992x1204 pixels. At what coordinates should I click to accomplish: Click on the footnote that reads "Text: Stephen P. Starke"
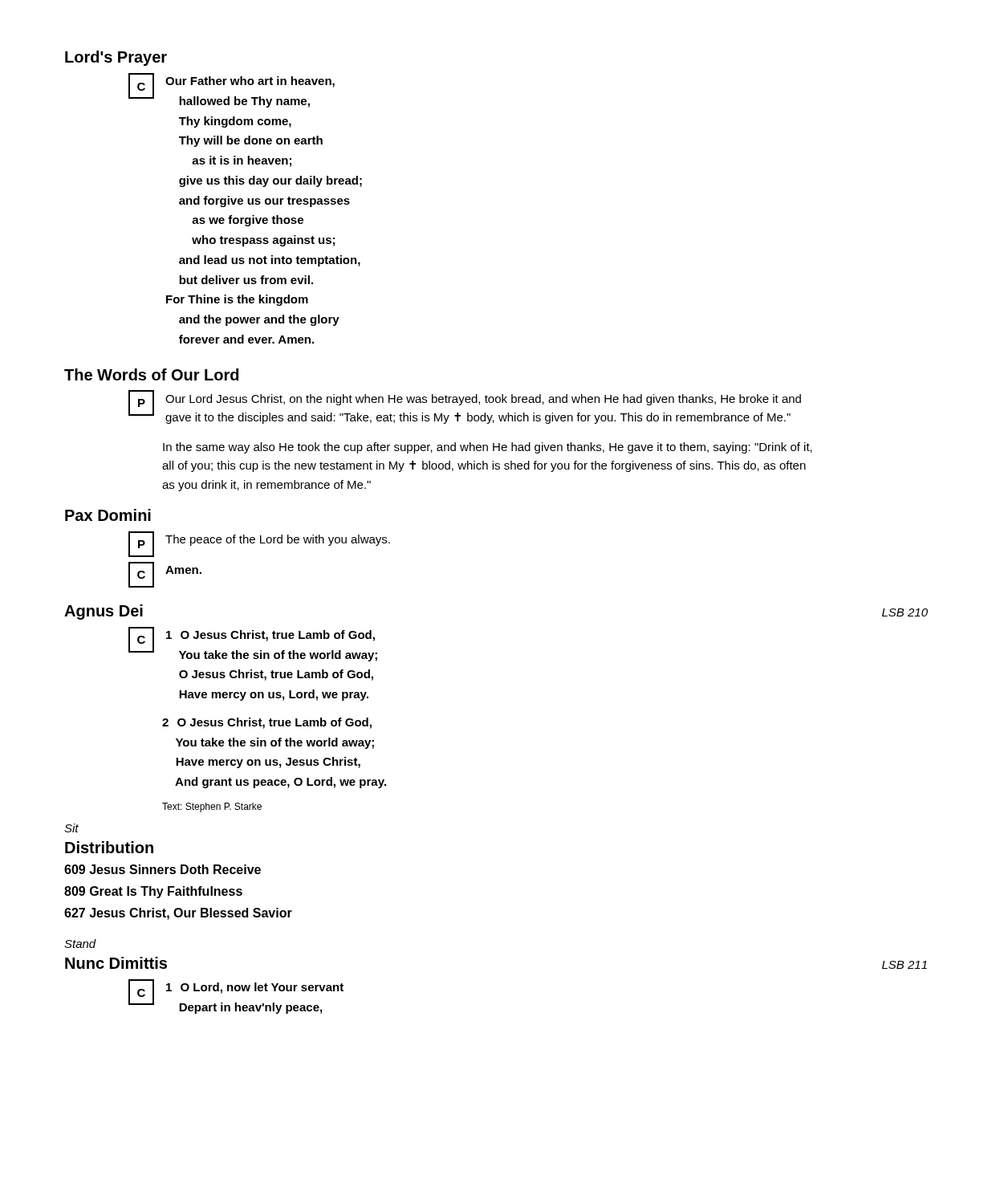point(212,806)
